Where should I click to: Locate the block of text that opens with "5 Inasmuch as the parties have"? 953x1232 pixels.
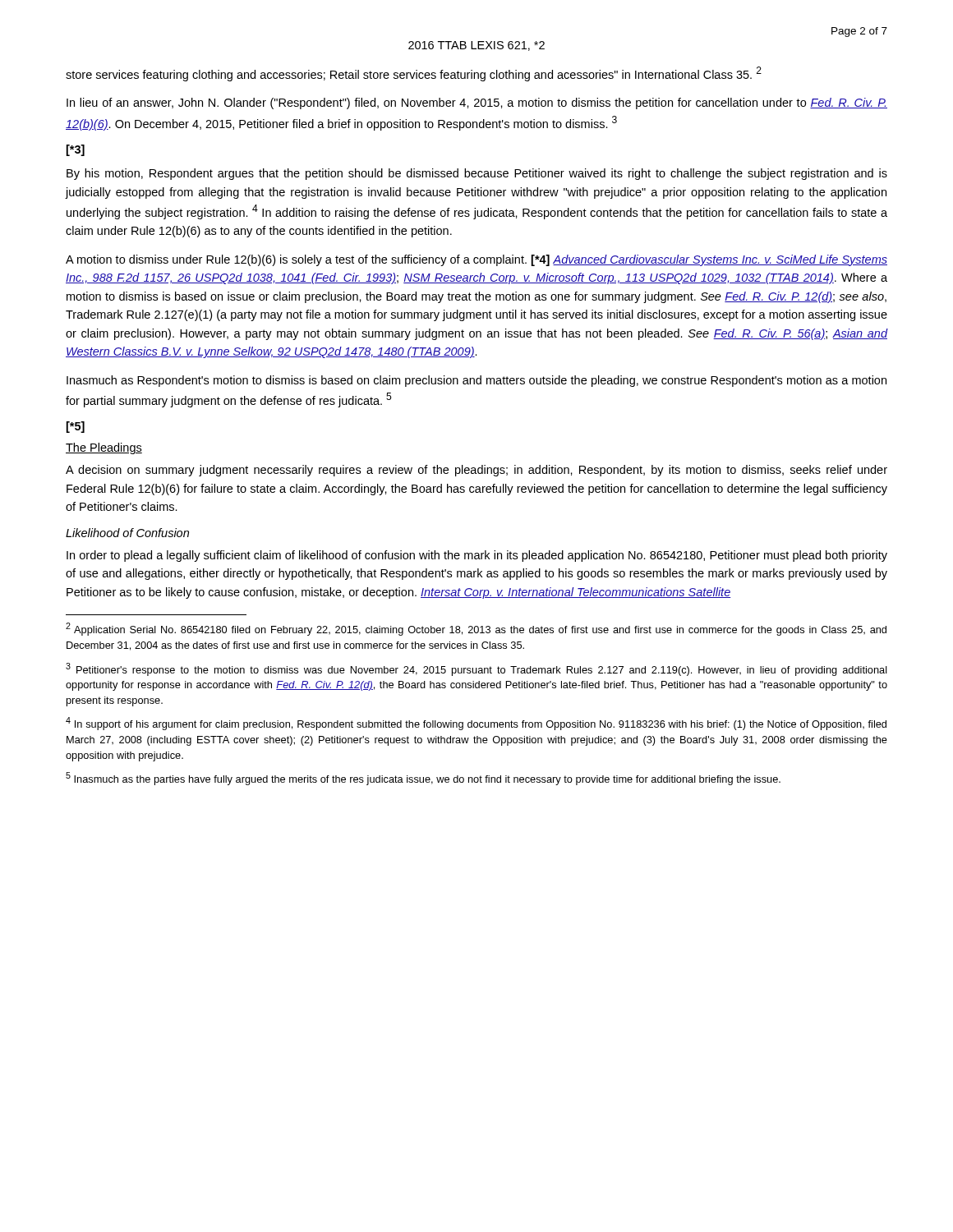click(x=423, y=778)
